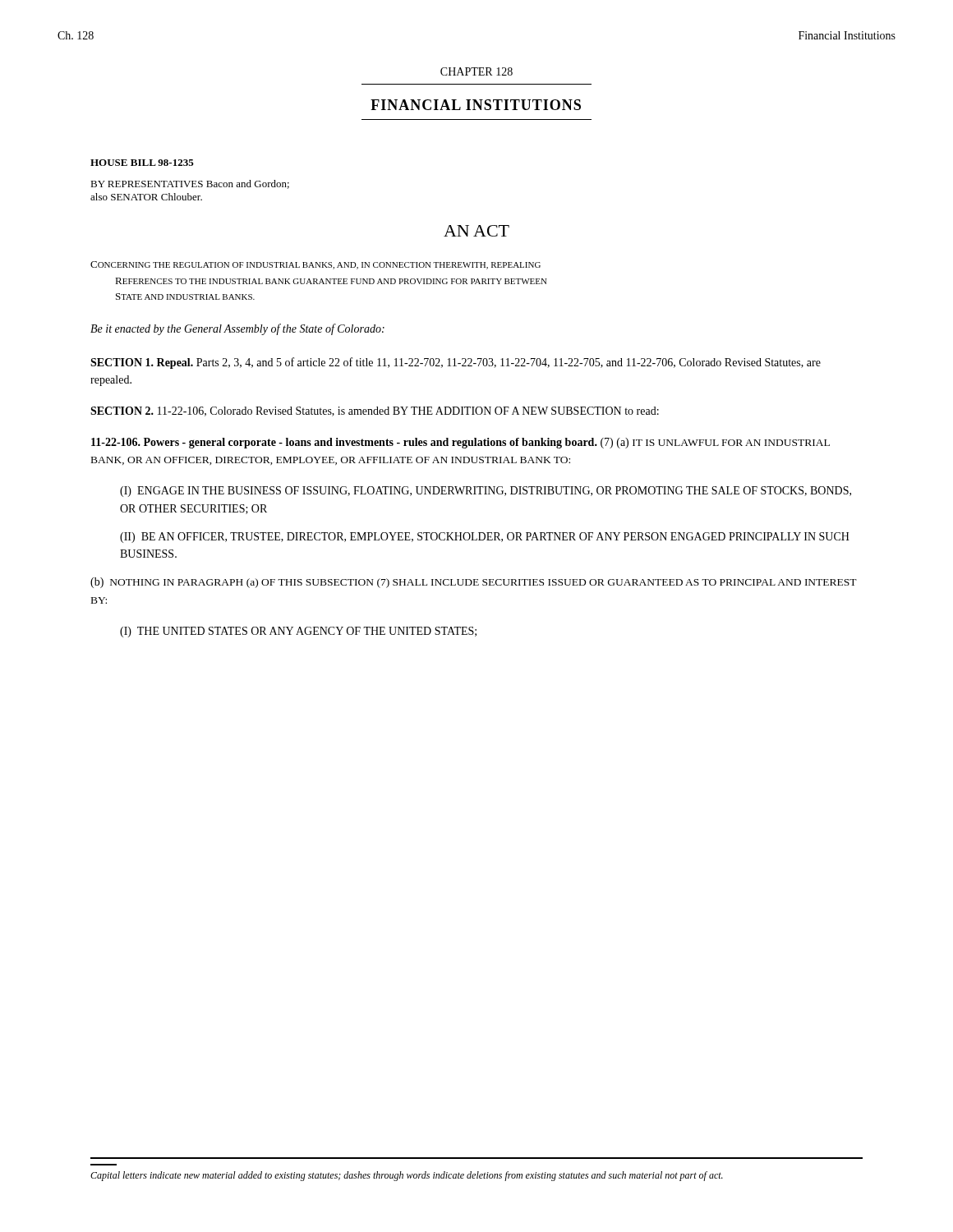Navigate to the element starting "(I) THE UNITED STATES OR ANY AGENCY OF"

(x=299, y=631)
